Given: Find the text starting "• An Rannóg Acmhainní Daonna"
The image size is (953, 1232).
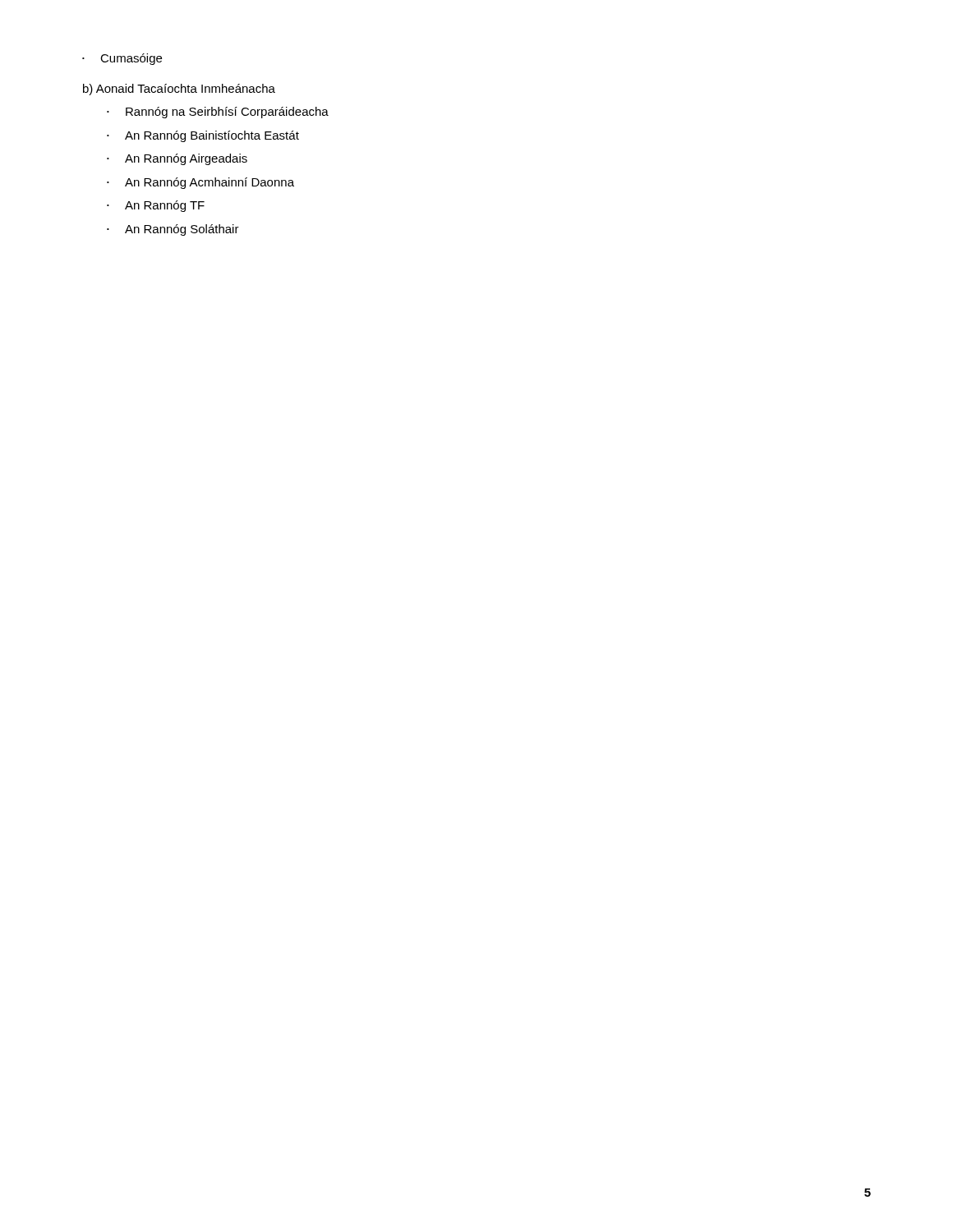Looking at the screenshot, I should click(200, 182).
